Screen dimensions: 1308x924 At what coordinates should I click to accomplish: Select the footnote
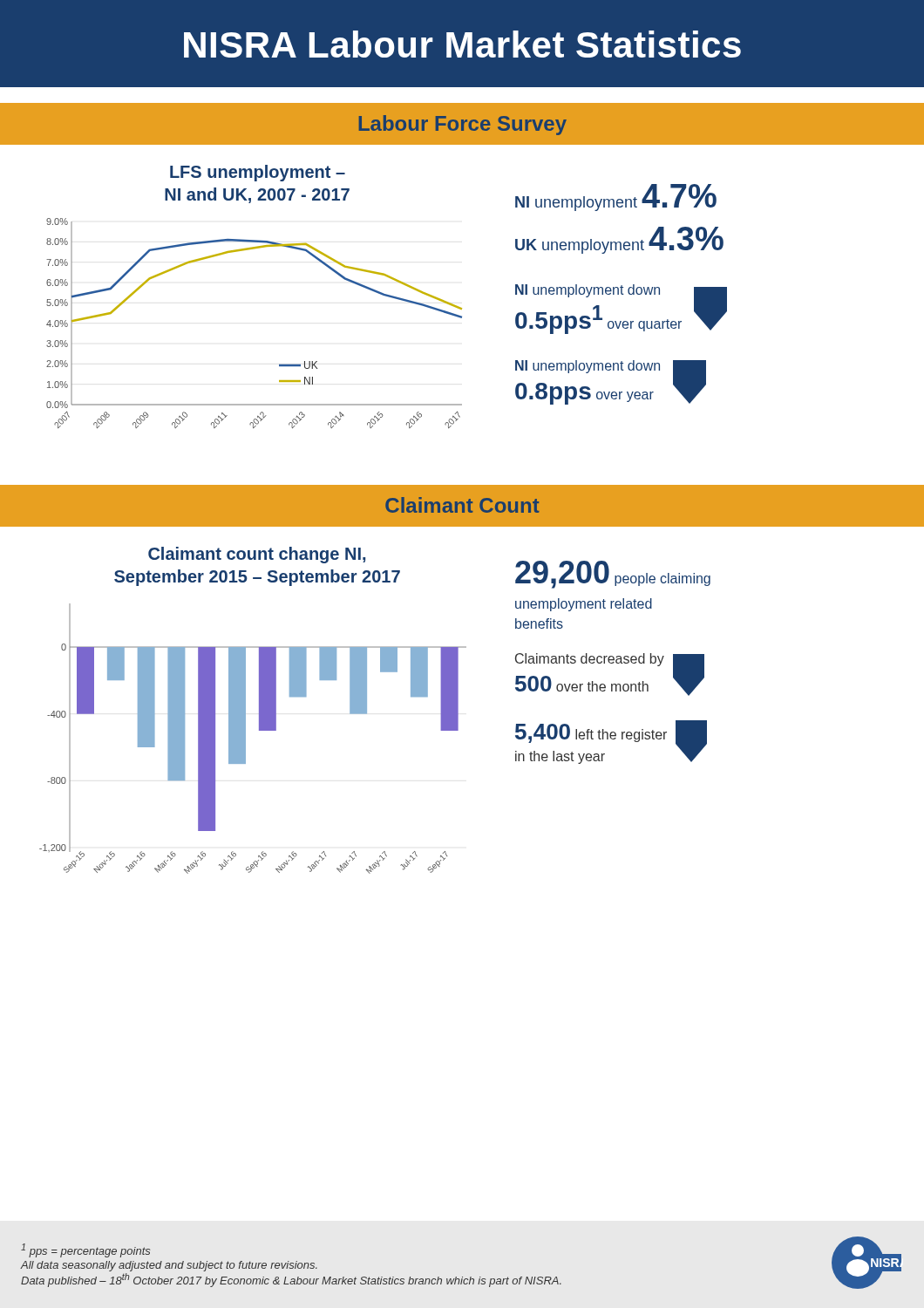(464, 1264)
